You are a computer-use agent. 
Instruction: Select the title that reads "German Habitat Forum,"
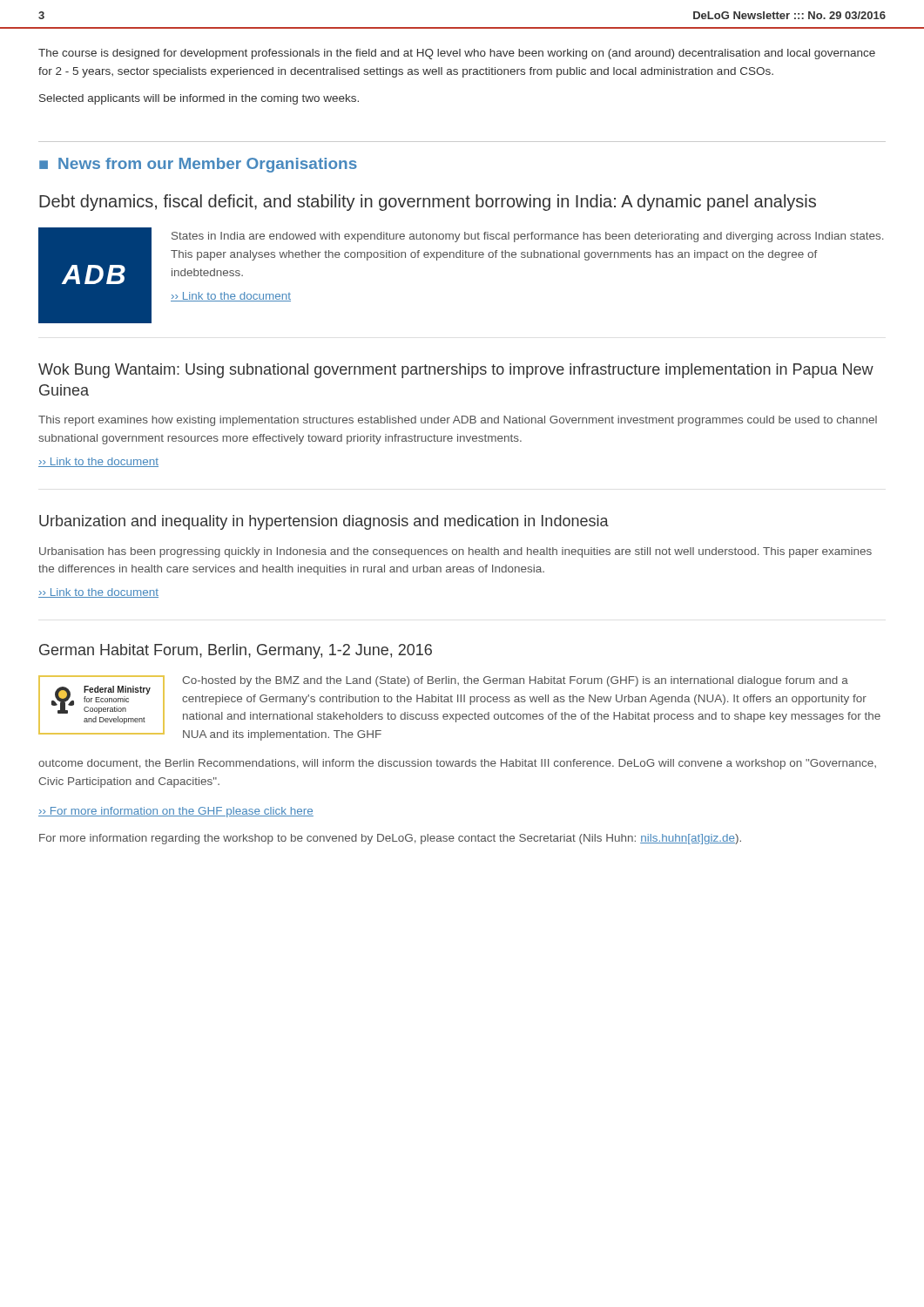236,650
